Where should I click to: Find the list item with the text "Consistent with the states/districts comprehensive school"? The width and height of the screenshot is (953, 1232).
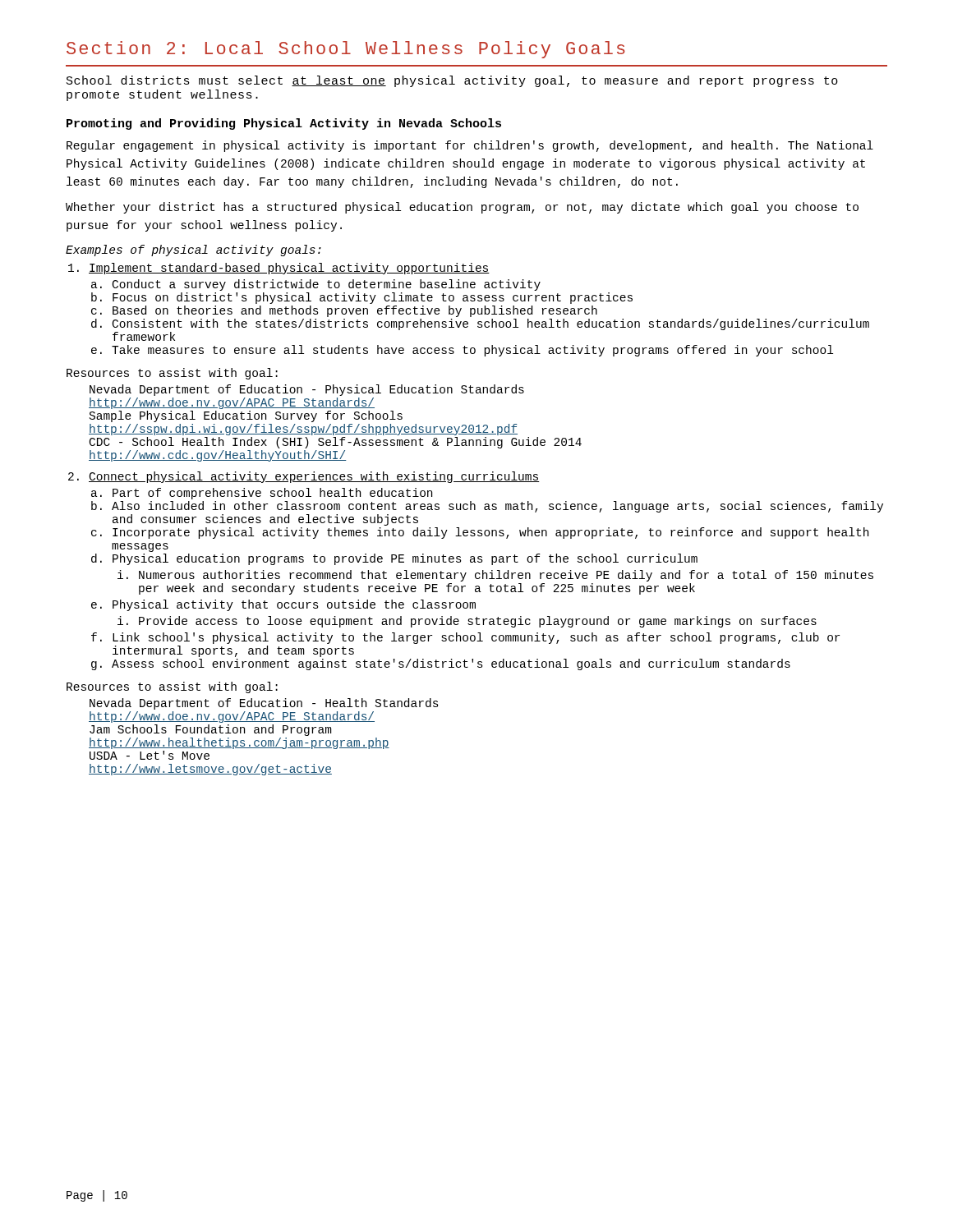pyautogui.click(x=499, y=331)
